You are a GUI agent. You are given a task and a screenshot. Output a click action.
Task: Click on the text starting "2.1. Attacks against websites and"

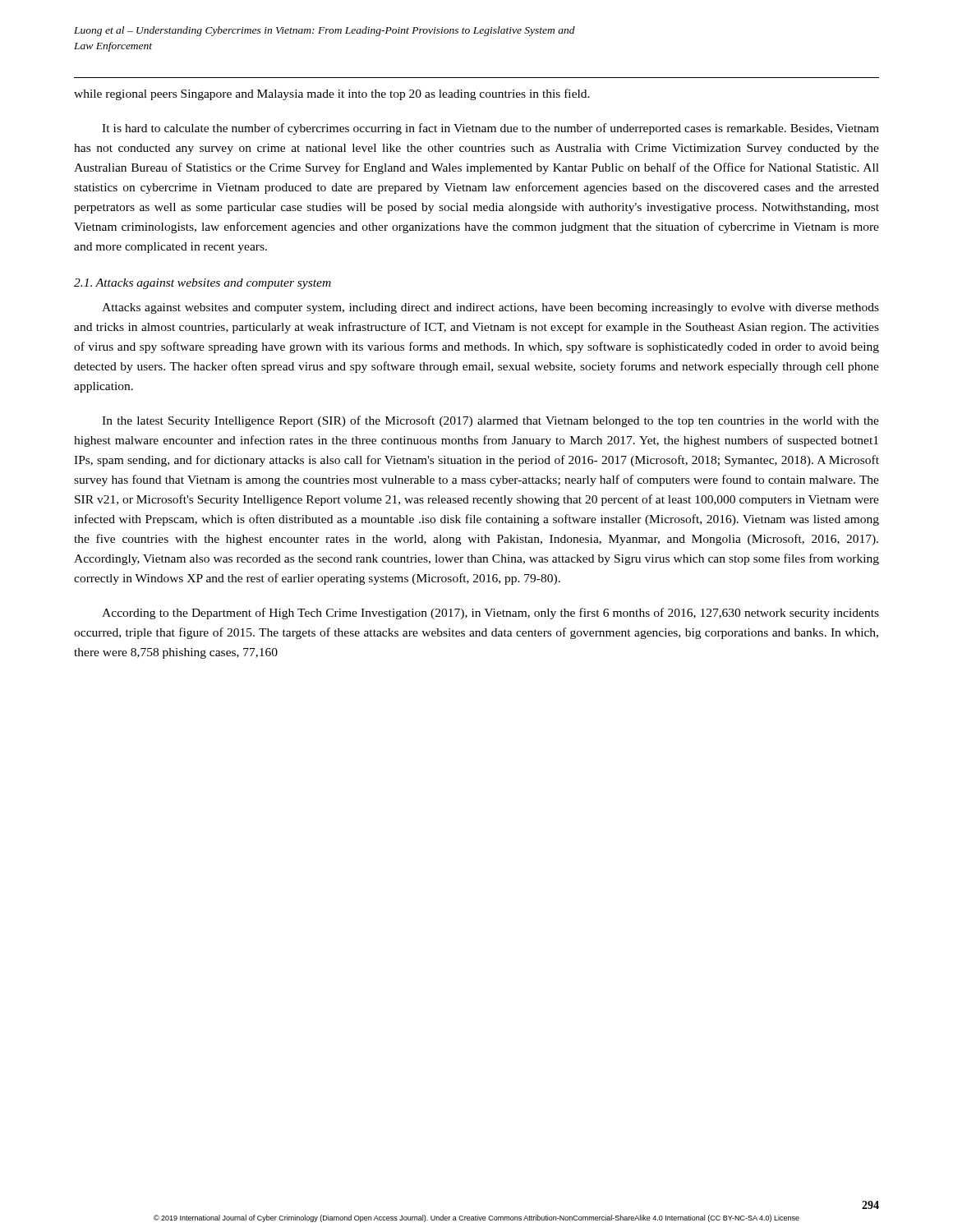tap(203, 284)
